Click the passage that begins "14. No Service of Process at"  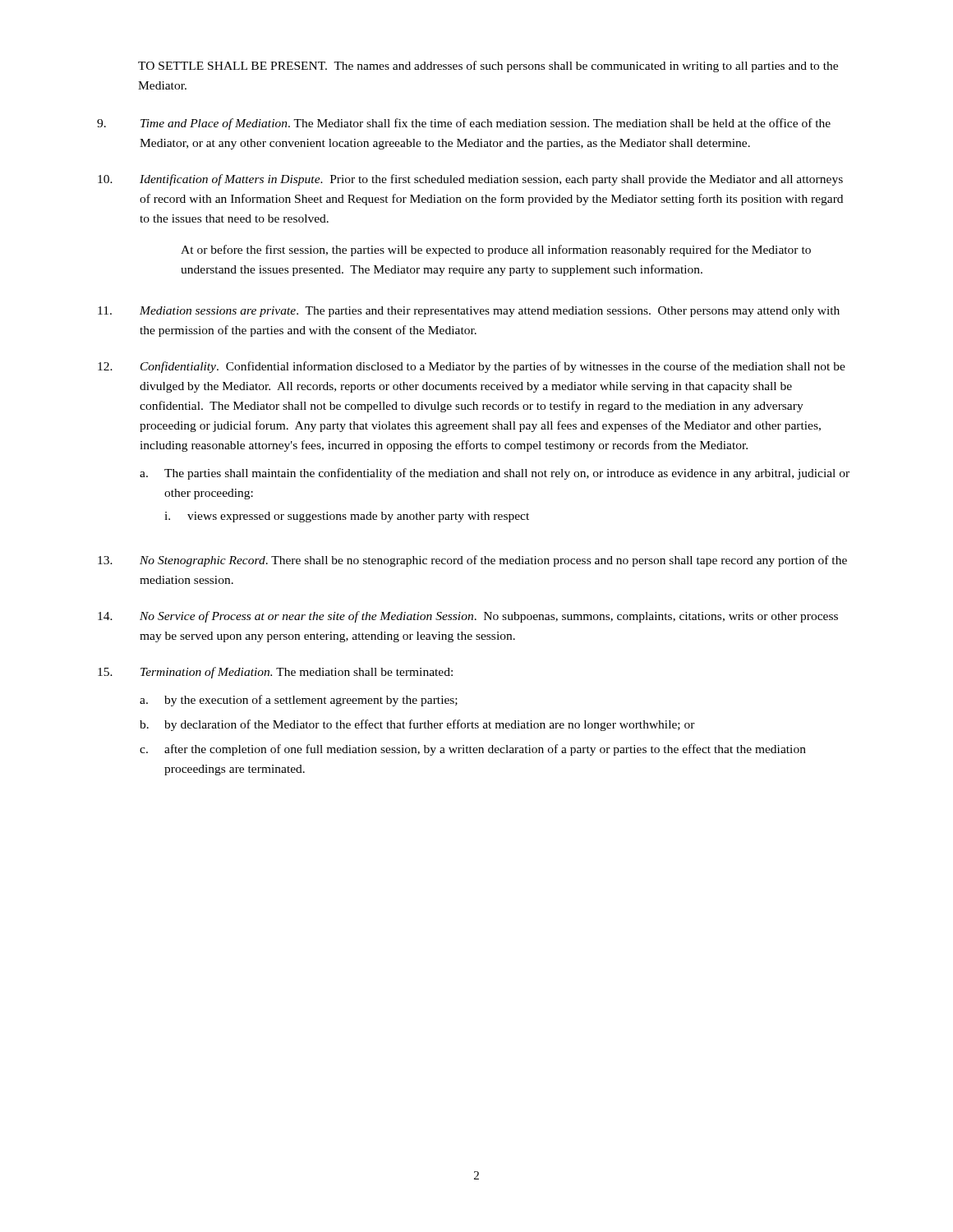click(476, 626)
